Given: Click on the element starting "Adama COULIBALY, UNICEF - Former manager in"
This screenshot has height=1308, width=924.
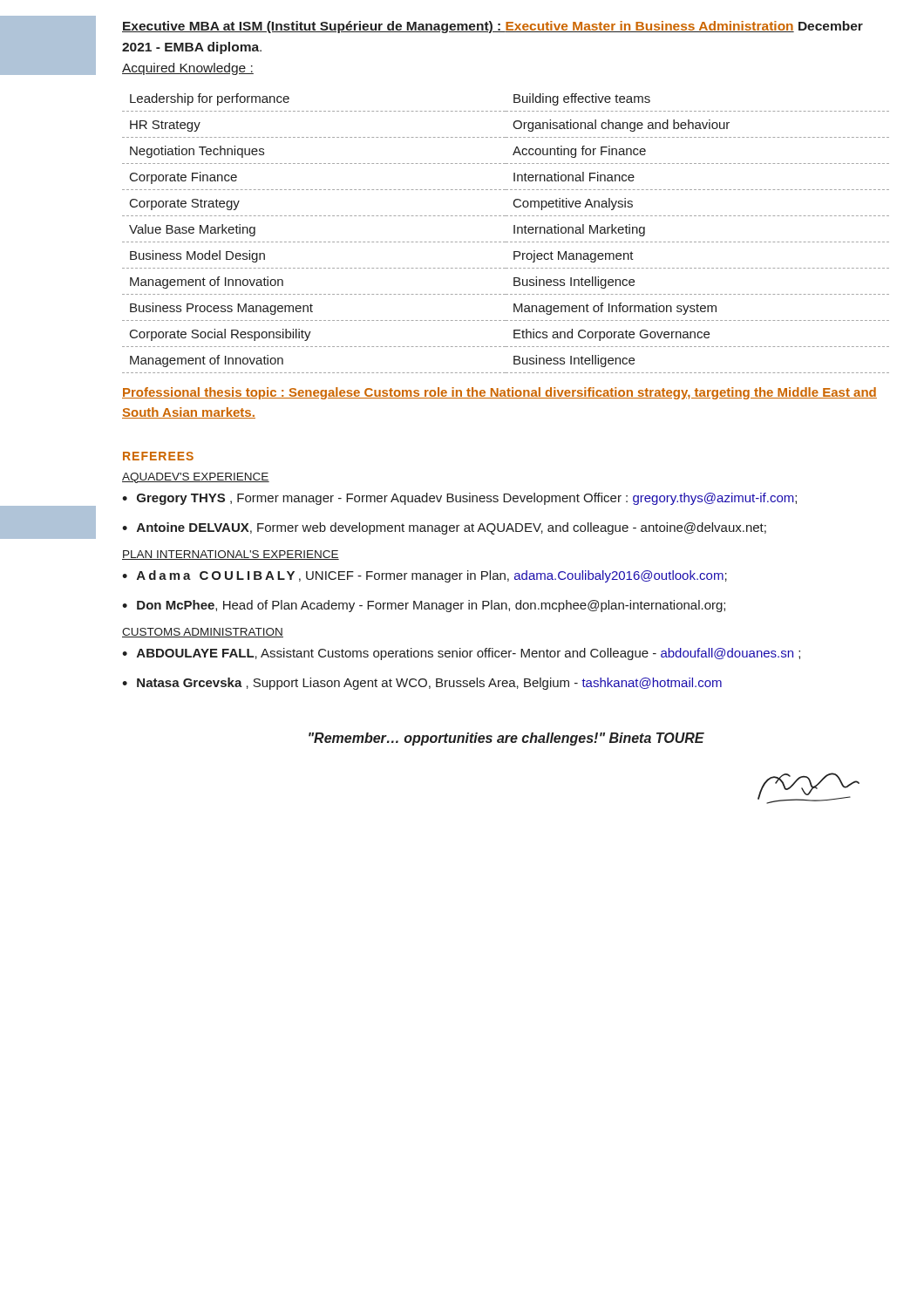Looking at the screenshot, I should click(513, 575).
